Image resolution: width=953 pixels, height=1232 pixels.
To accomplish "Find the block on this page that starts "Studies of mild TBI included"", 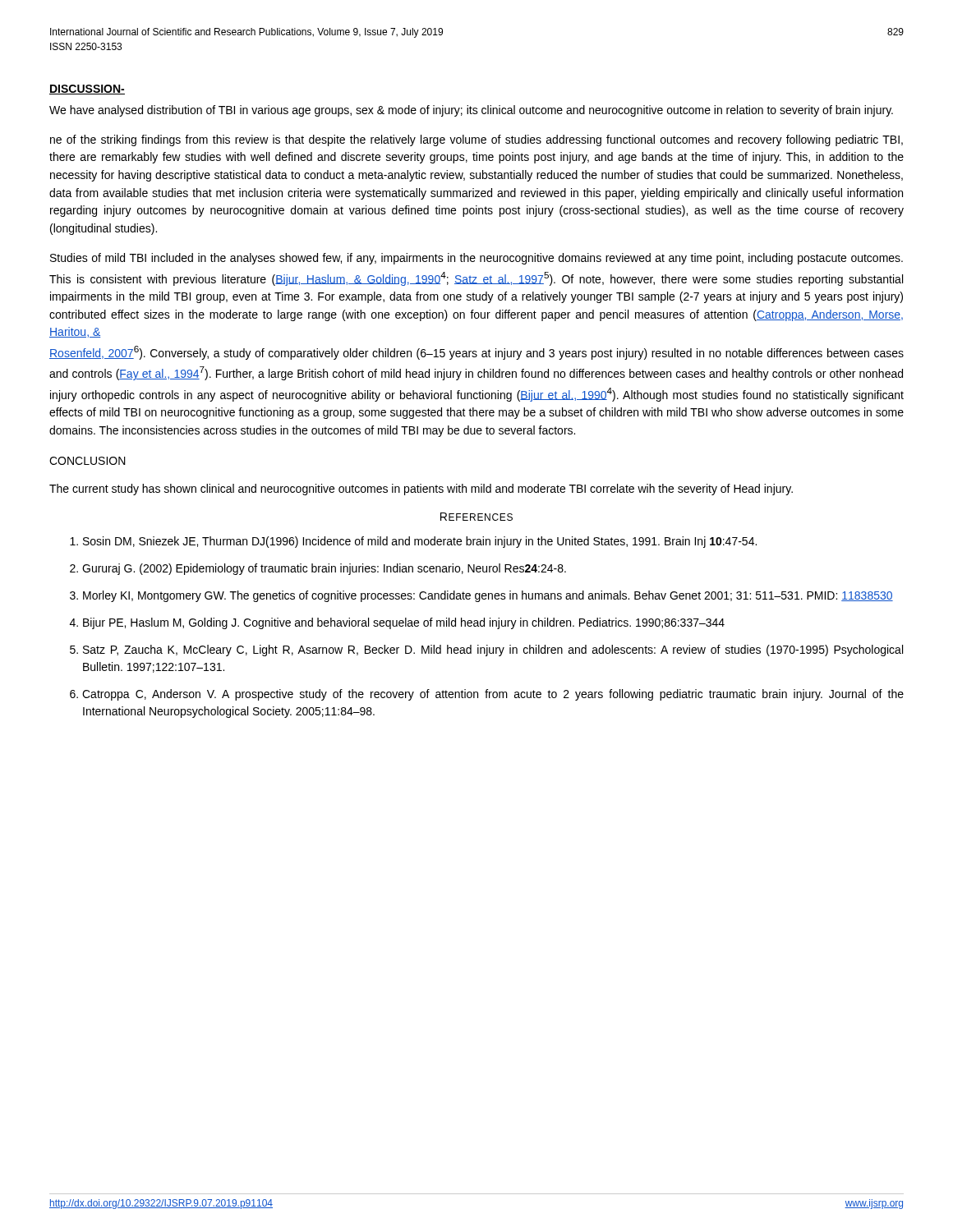I will [x=476, y=344].
